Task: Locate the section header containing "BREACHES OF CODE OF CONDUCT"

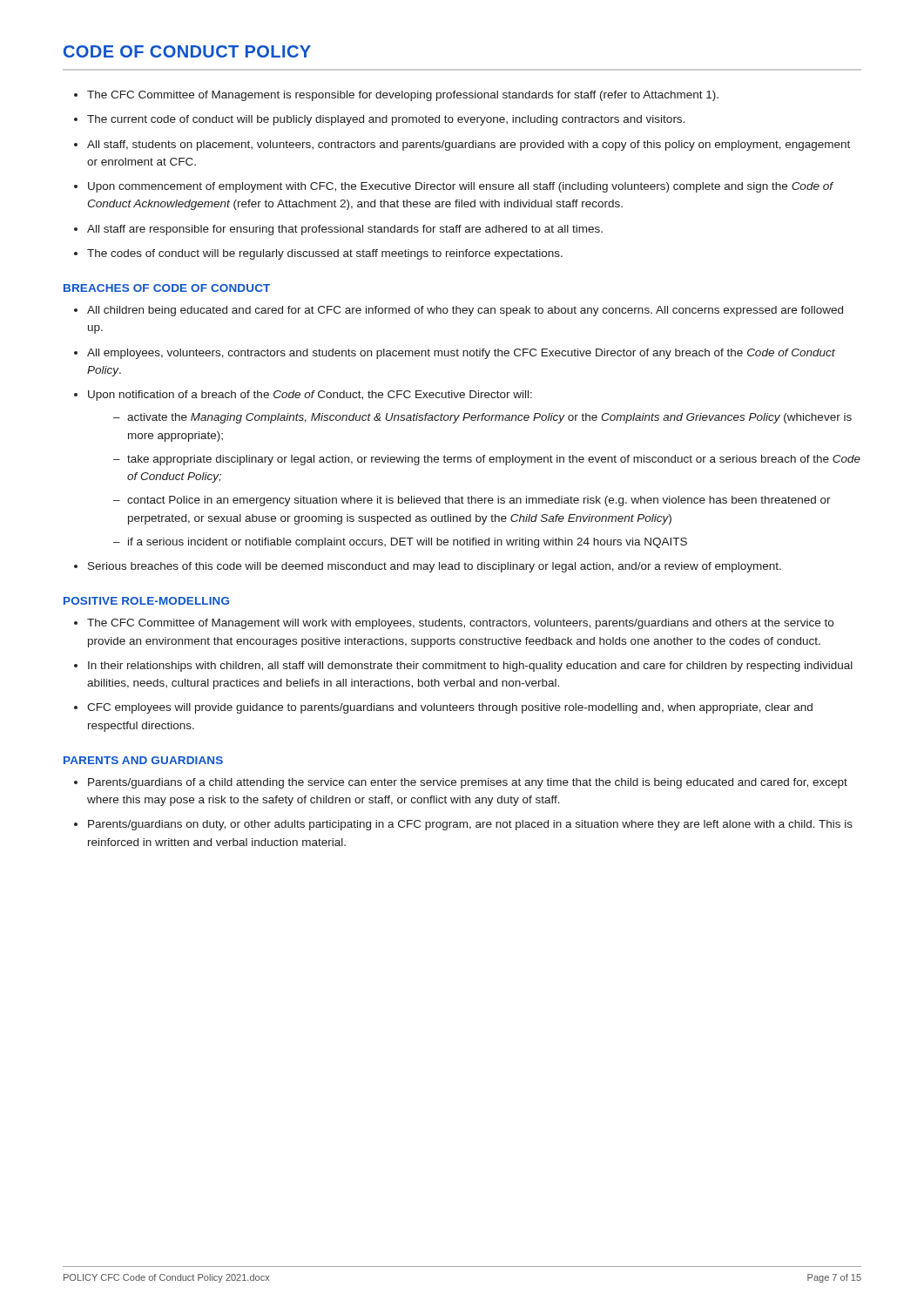Action: point(167,288)
